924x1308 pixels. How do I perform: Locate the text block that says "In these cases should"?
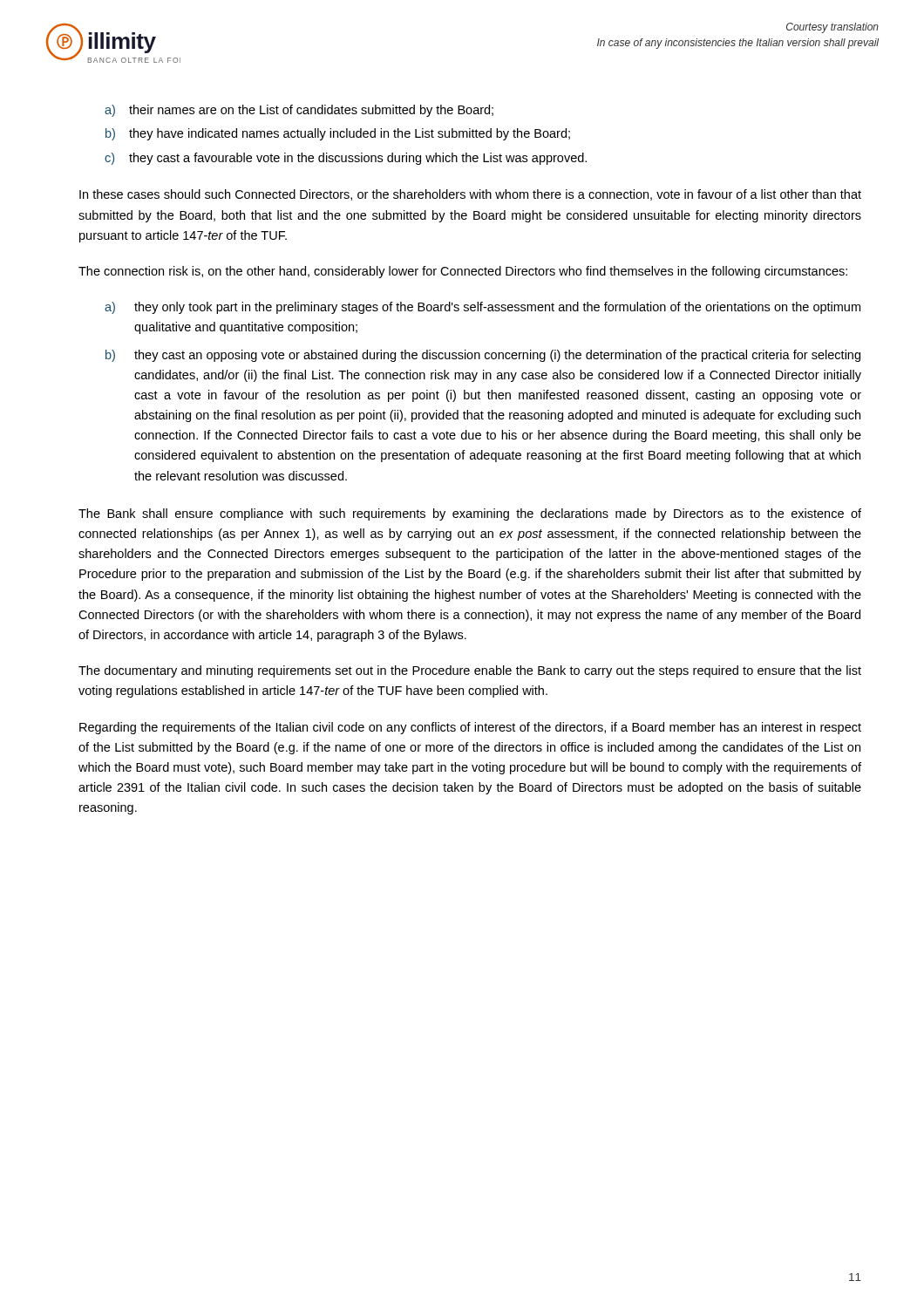470,215
